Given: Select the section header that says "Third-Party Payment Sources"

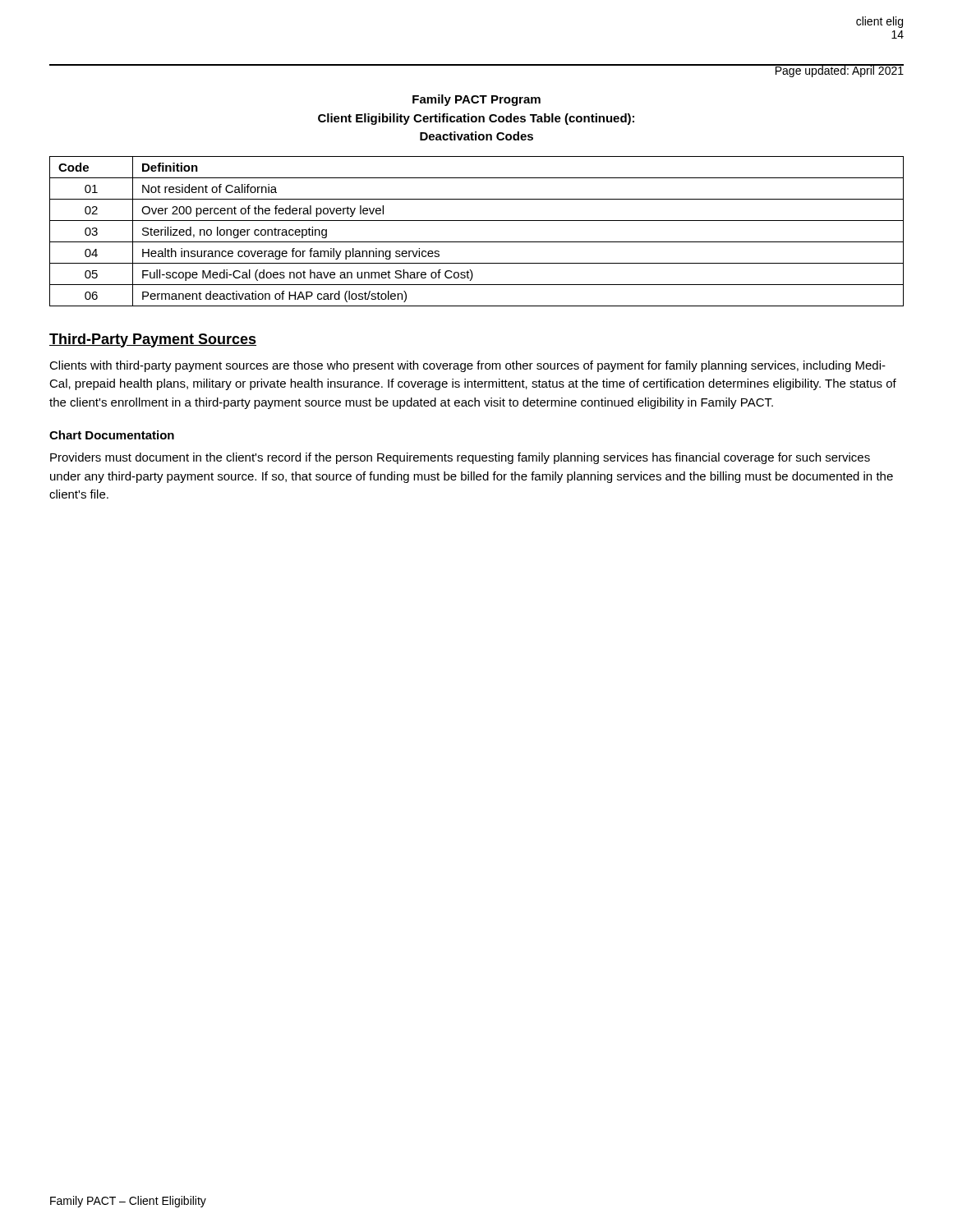Looking at the screenshot, I should click(x=153, y=339).
